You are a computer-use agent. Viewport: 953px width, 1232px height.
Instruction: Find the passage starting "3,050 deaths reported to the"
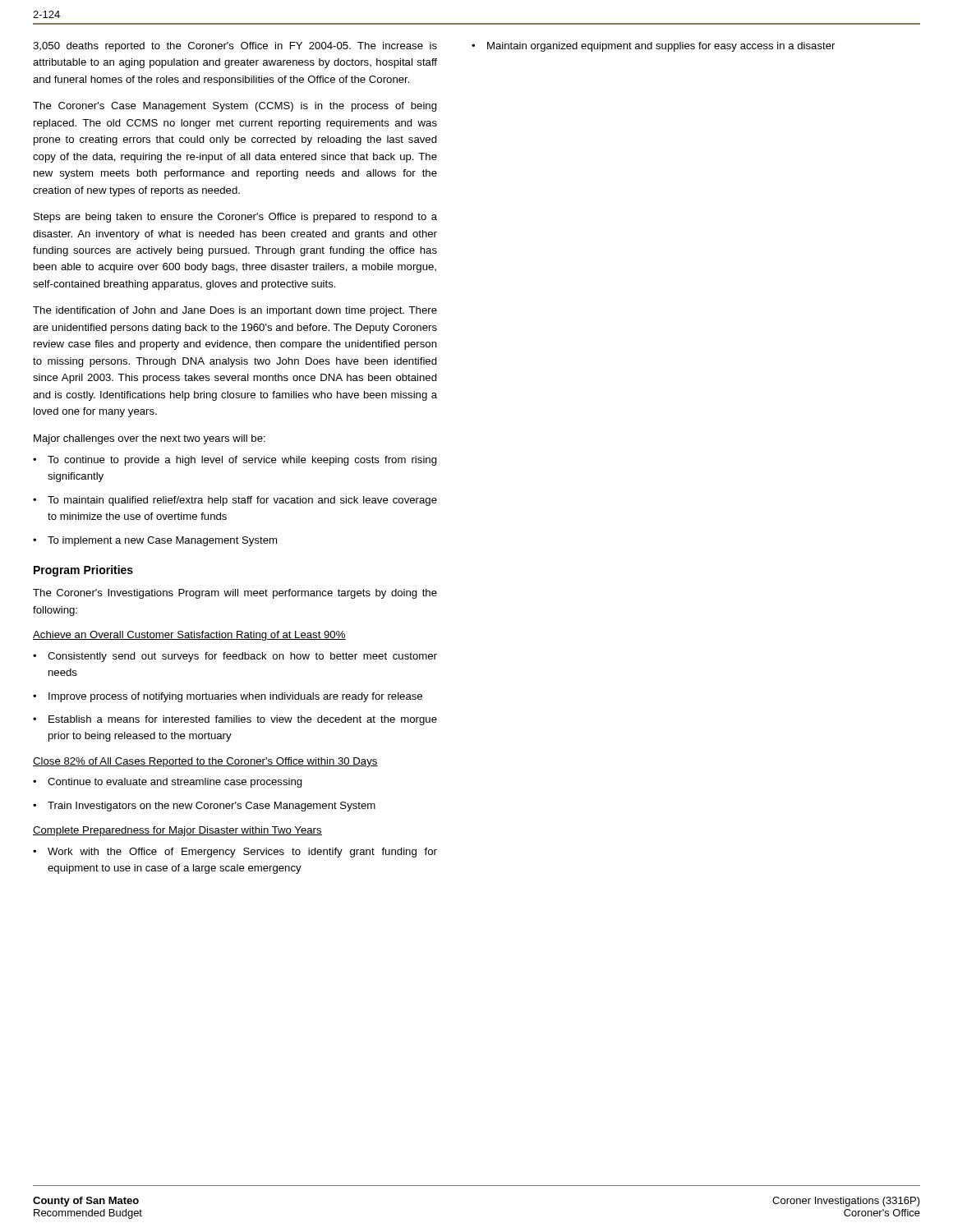pyautogui.click(x=235, y=62)
